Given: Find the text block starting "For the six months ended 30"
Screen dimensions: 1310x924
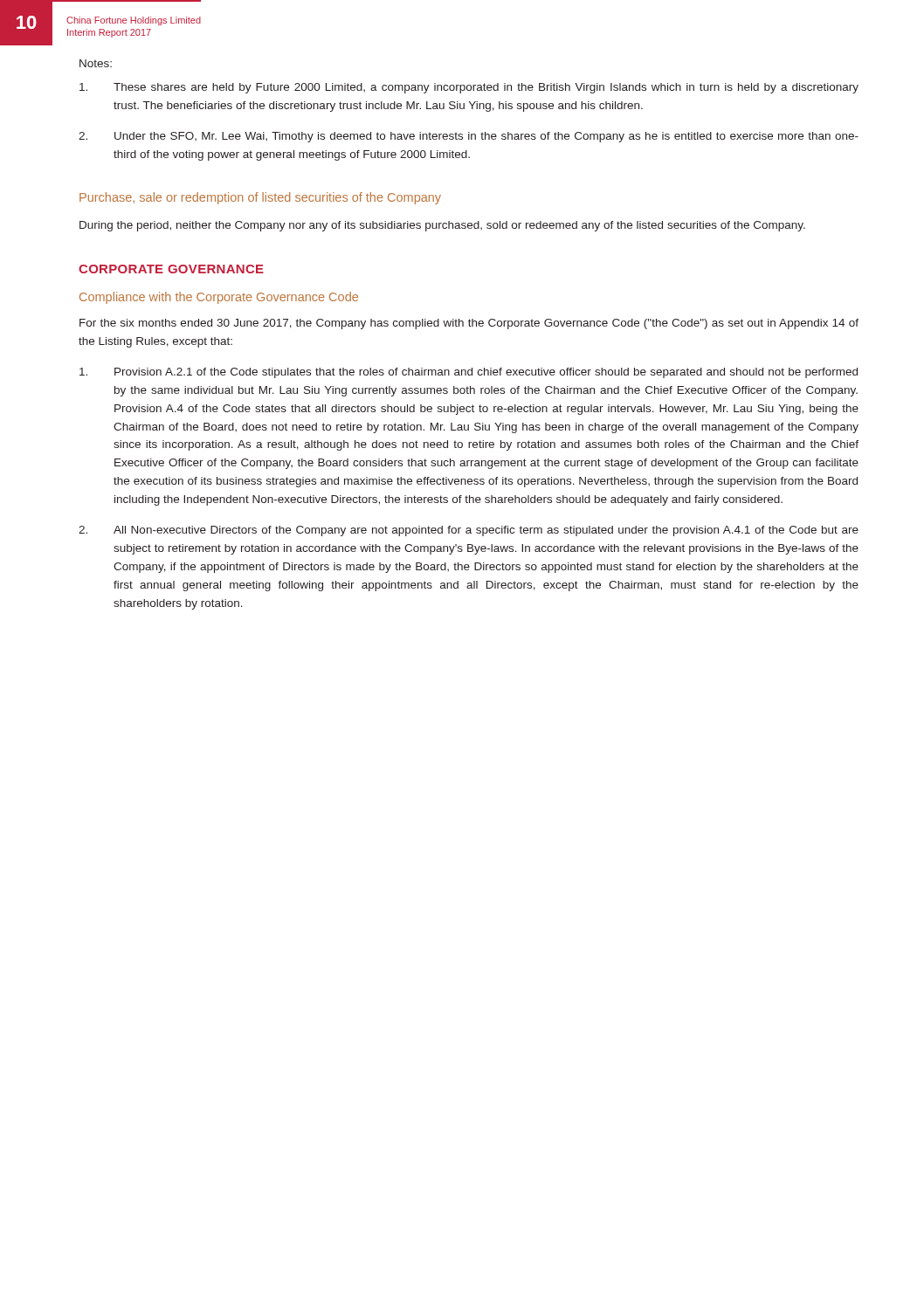Looking at the screenshot, I should (469, 332).
